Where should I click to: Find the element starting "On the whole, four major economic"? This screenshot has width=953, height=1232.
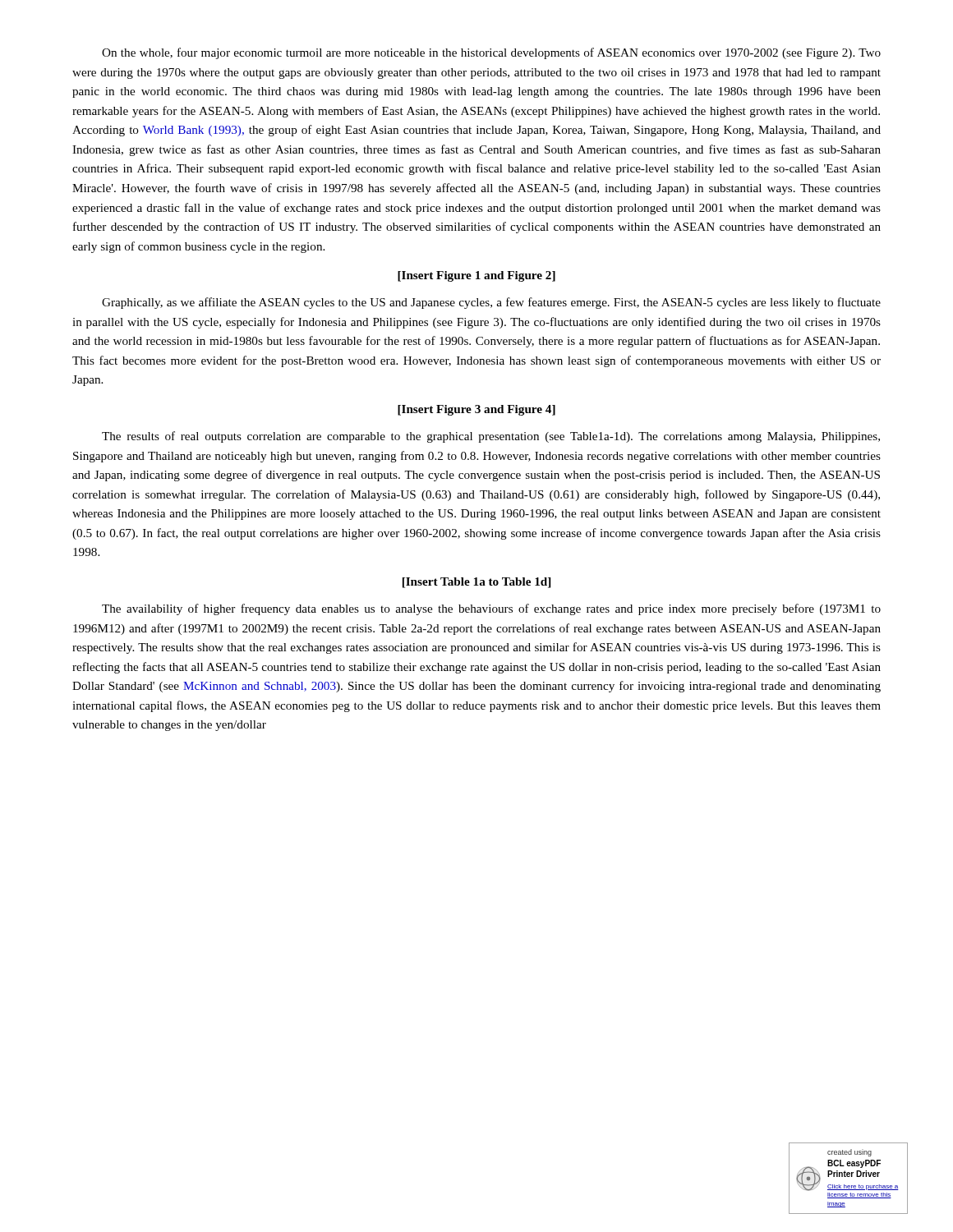click(476, 149)
